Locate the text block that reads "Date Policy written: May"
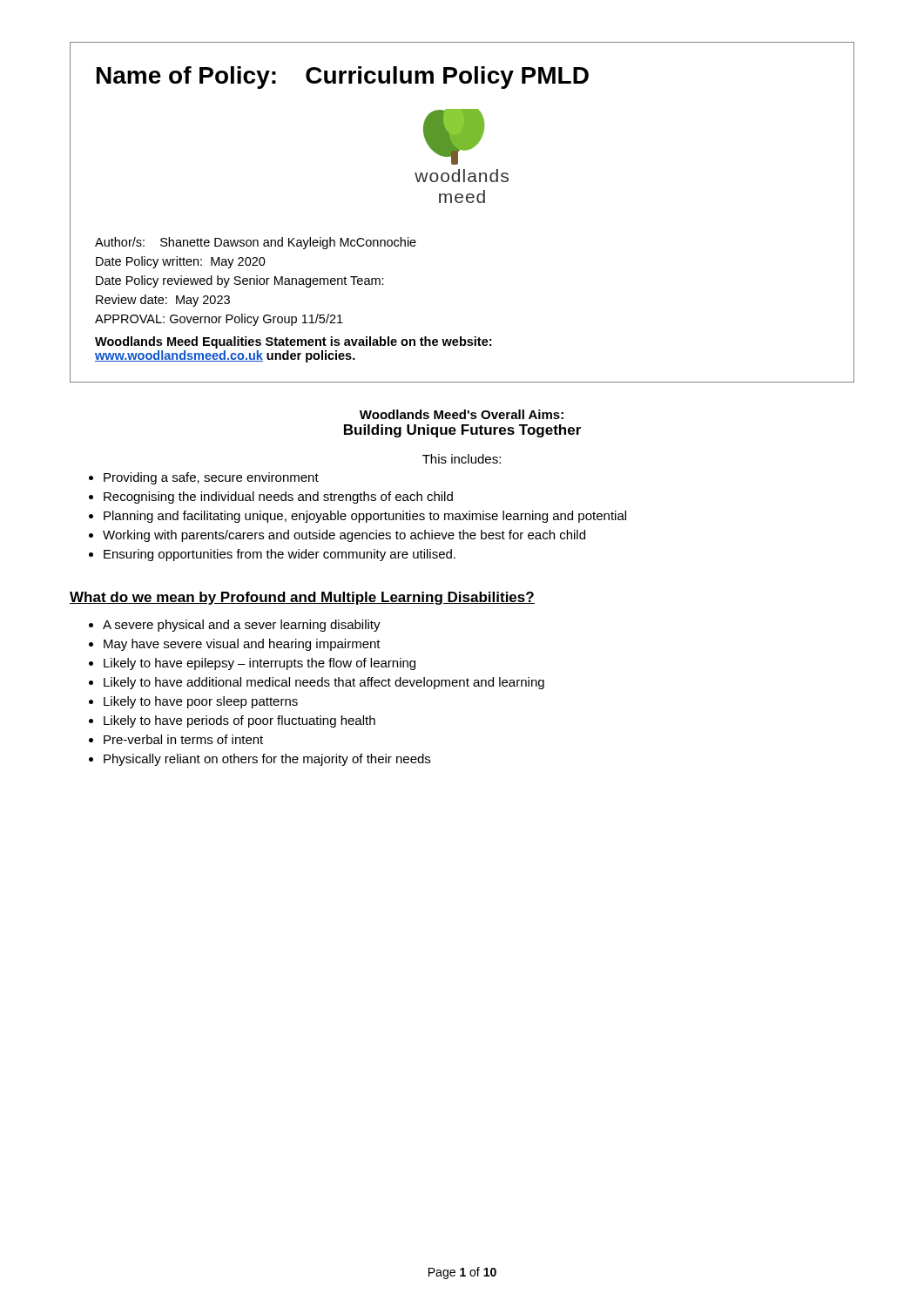This screenshot has width=924, height=1307. pyautogui.click(x=180, y=261)
